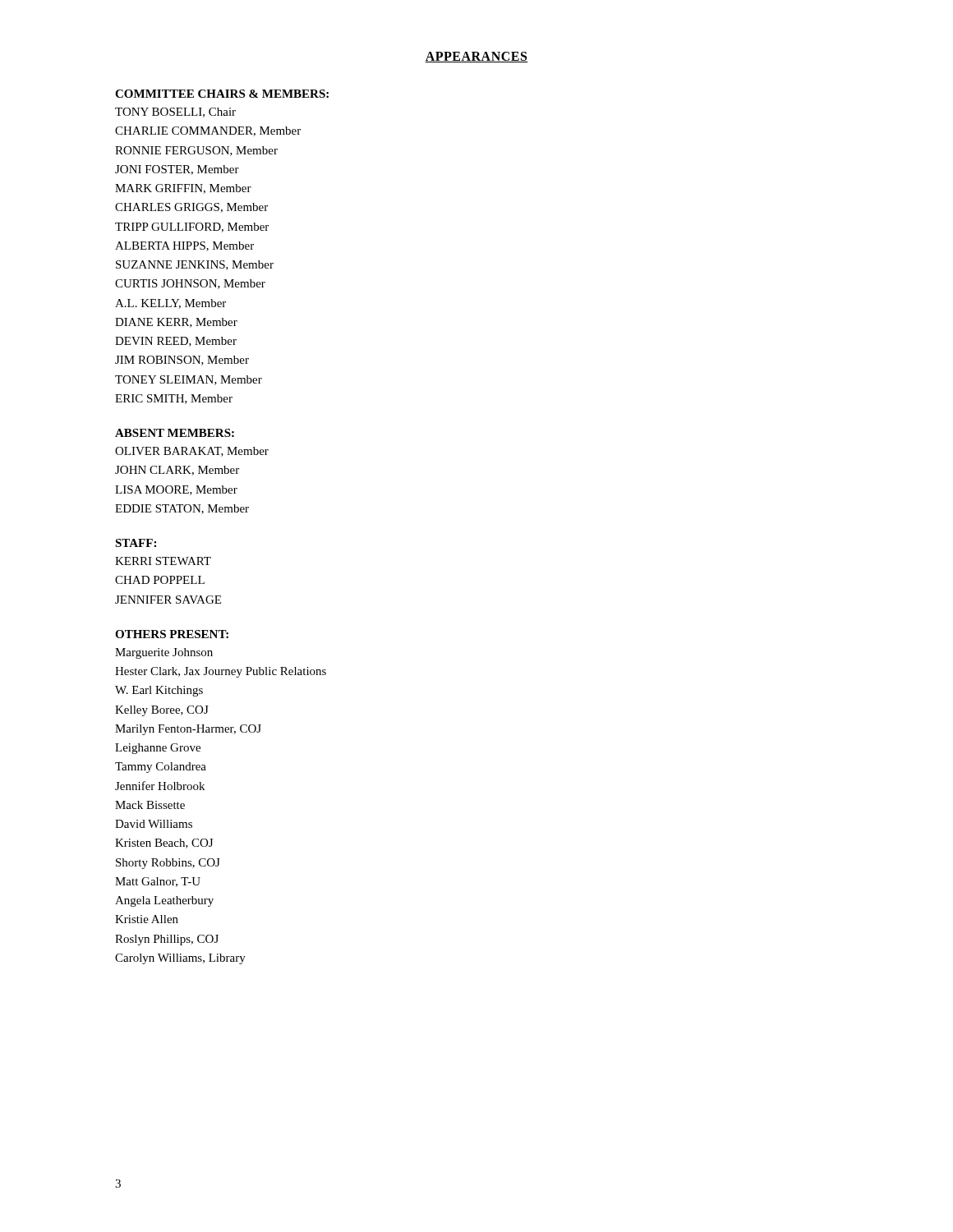Point to the block starting "TONY BOSELLI, Chair"
The width and height of the screenshot is (953, 1232).
[175, 112]
